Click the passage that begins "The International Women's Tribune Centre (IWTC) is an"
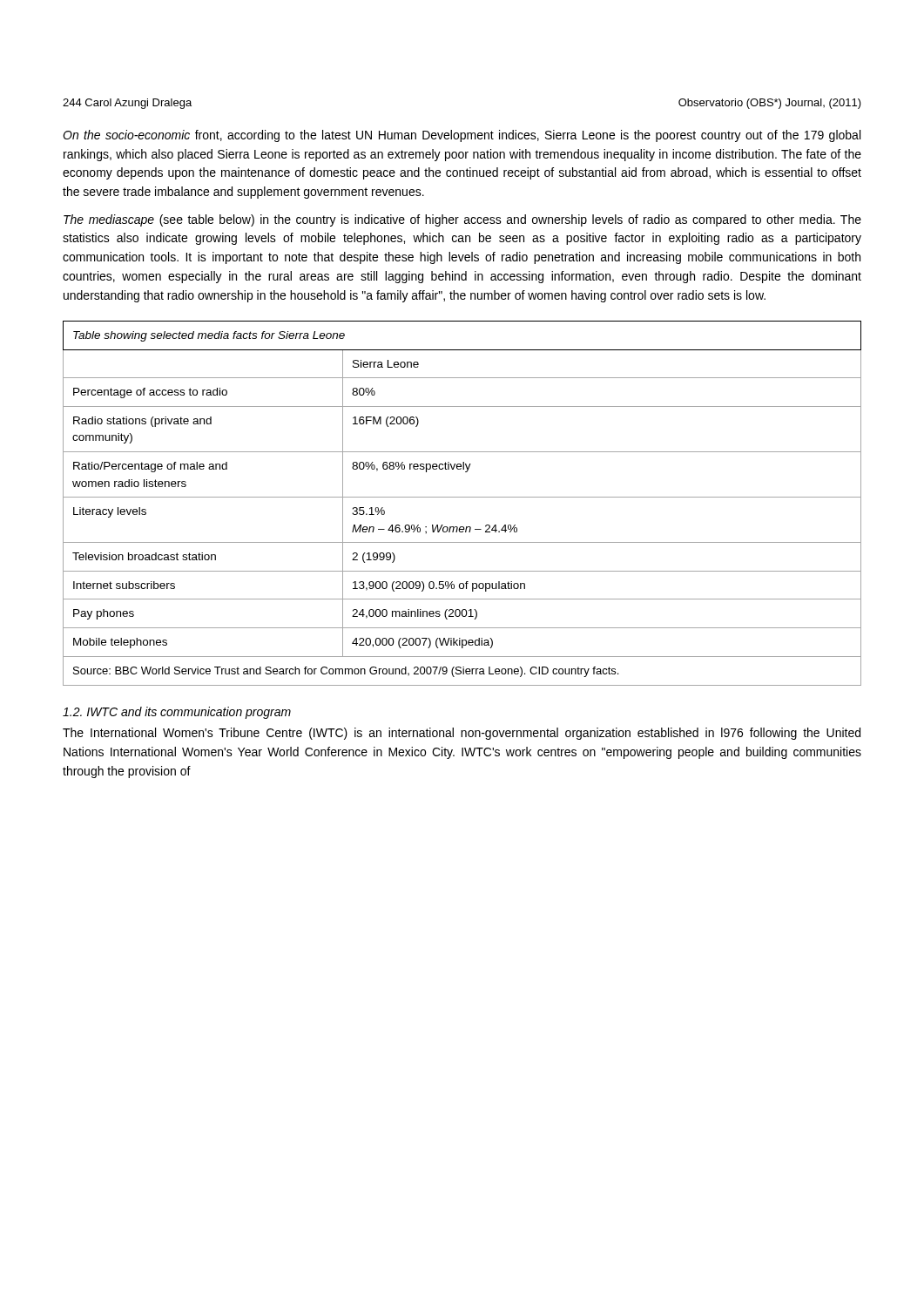The height and width of the screenshot is (1307, 924). (x=462, y=752)
